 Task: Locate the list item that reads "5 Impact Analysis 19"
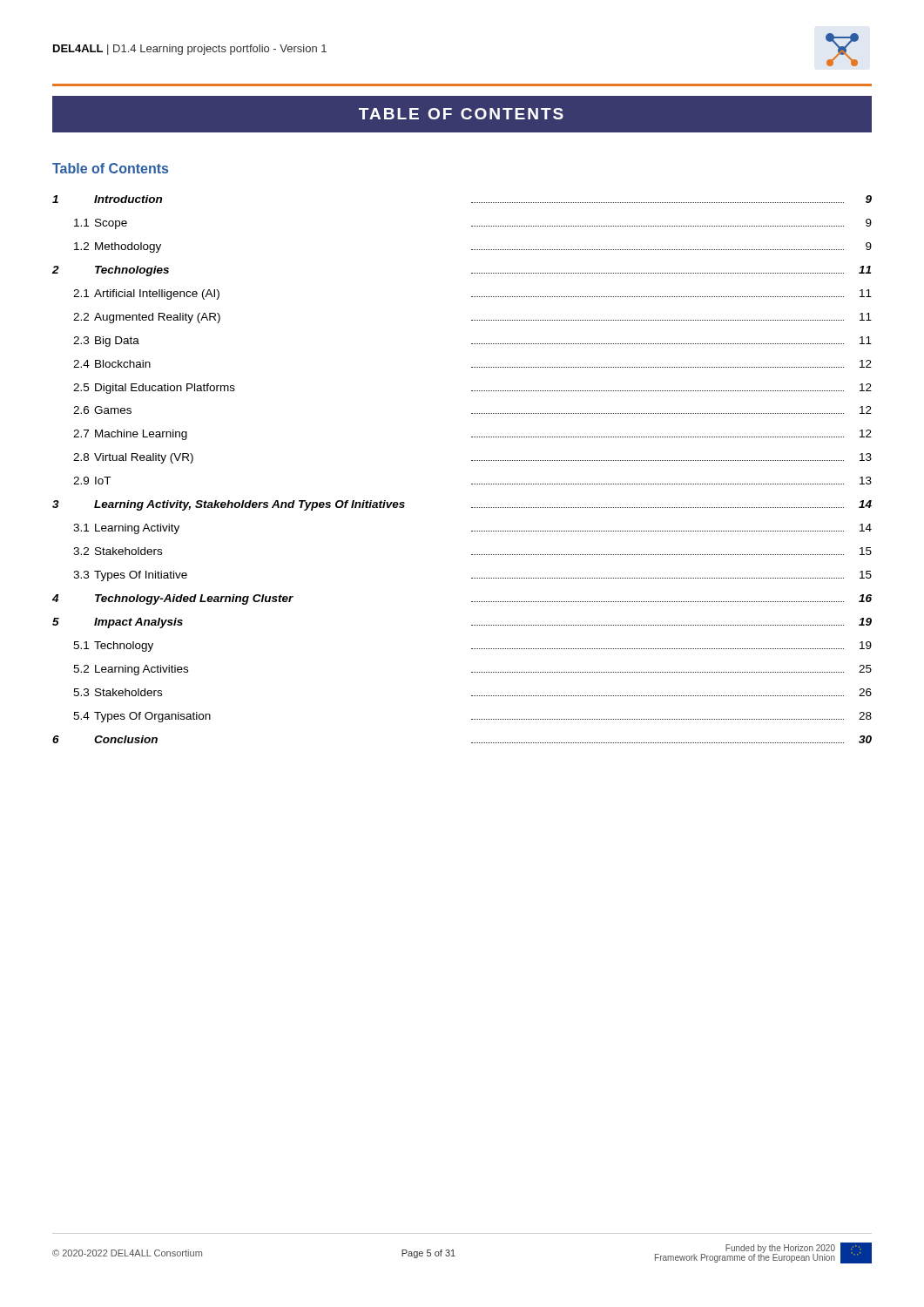(462, 622)
